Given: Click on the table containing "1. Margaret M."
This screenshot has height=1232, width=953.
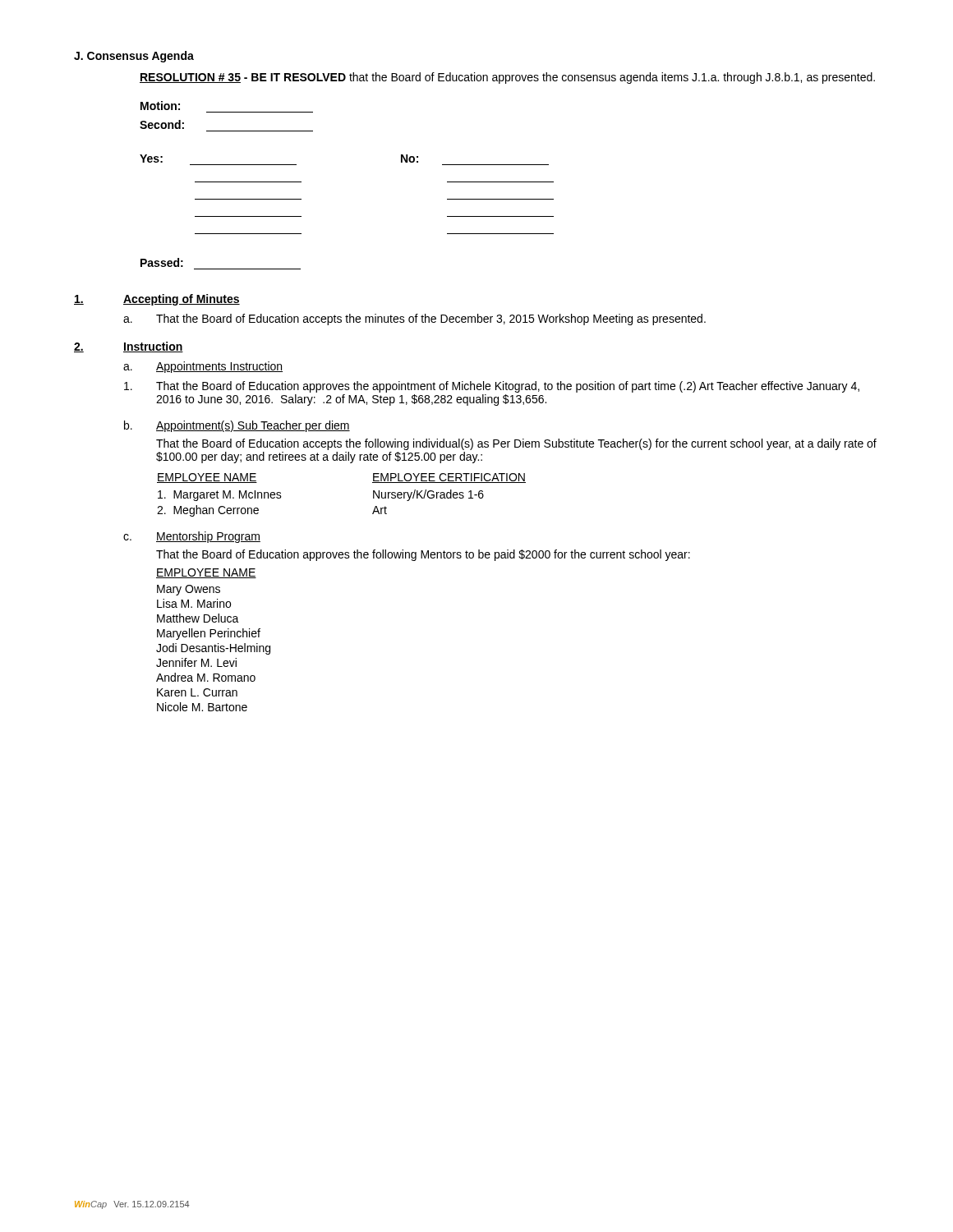Looking at the screenshot, I should 518,494.
